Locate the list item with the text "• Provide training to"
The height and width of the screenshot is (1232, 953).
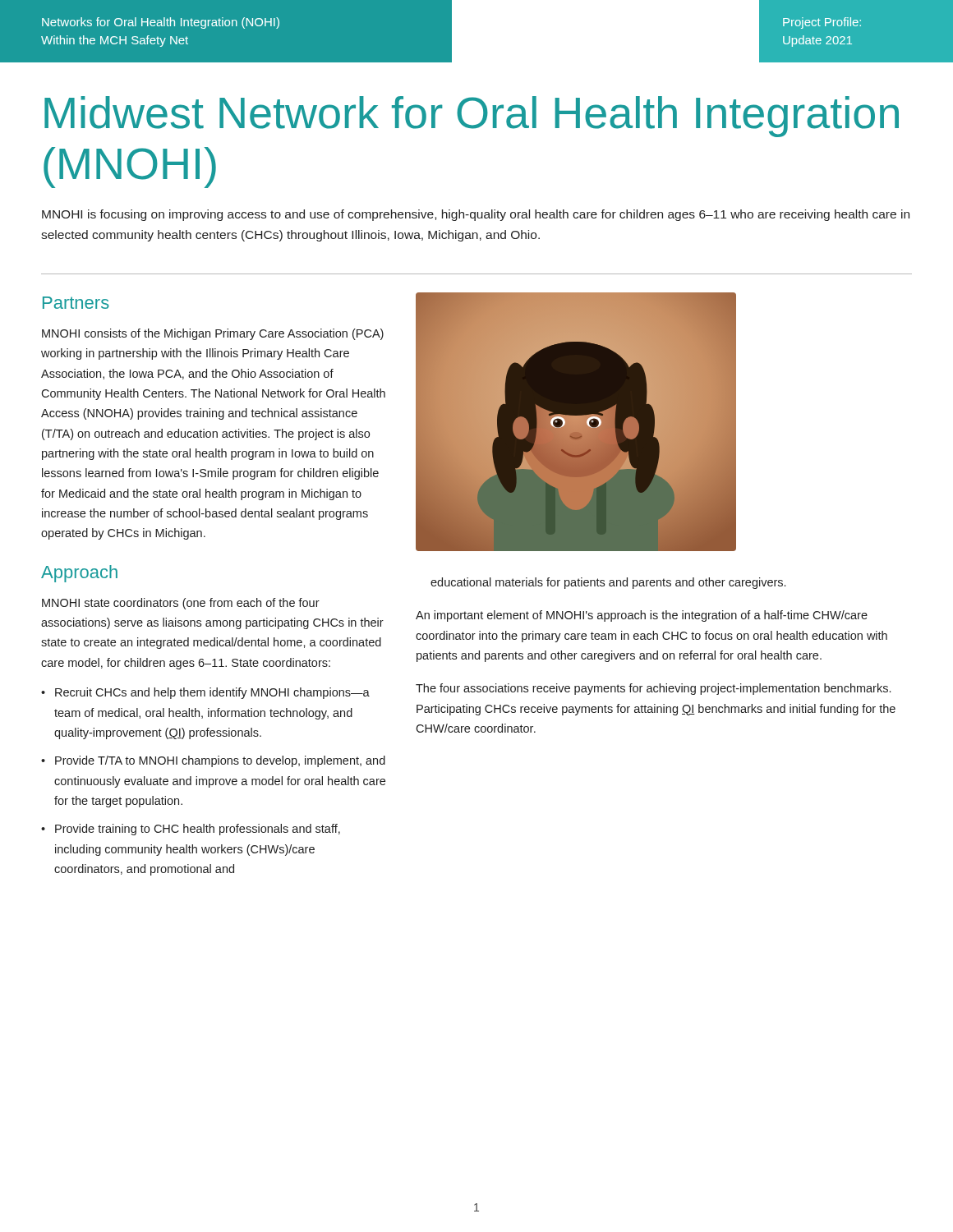[x=191, y=847]
